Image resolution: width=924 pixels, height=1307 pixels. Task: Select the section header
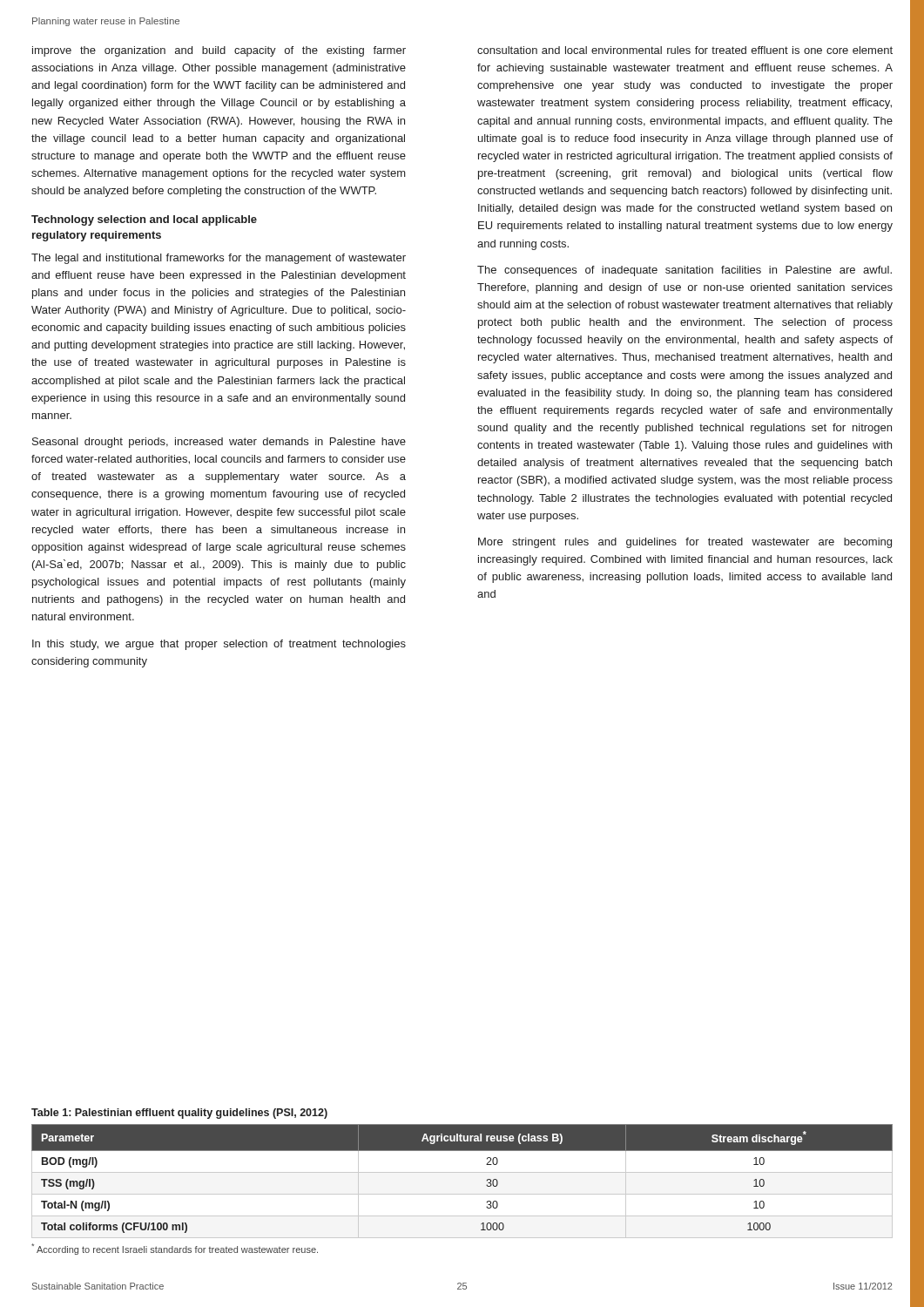click(x=144, y=227)
